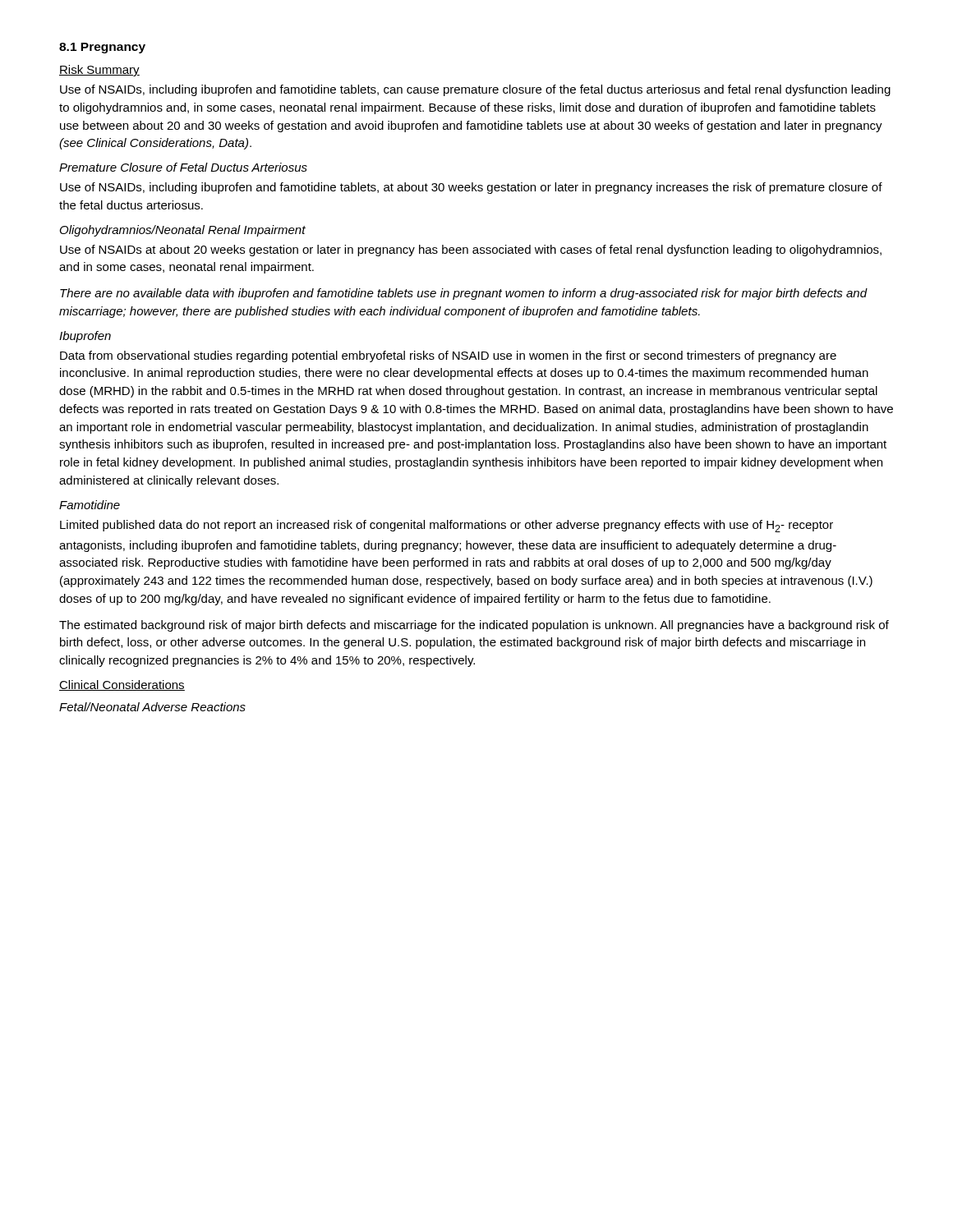Click on the element starting "Clinical Considerations"
The height and width of the screenshot is (1232, 953).
click(122, 684)
